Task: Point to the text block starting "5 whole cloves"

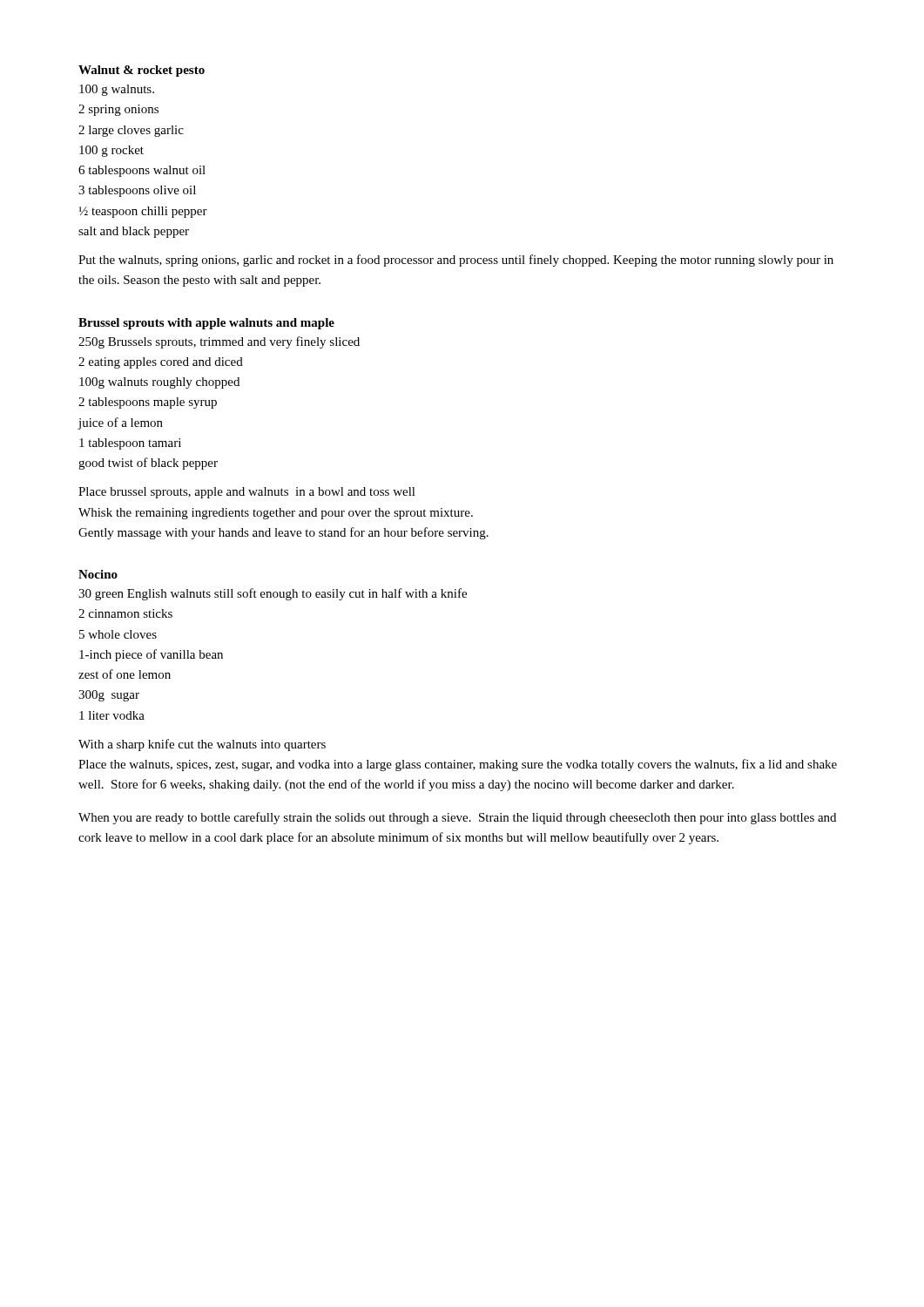Action: (x=118, y=634)
